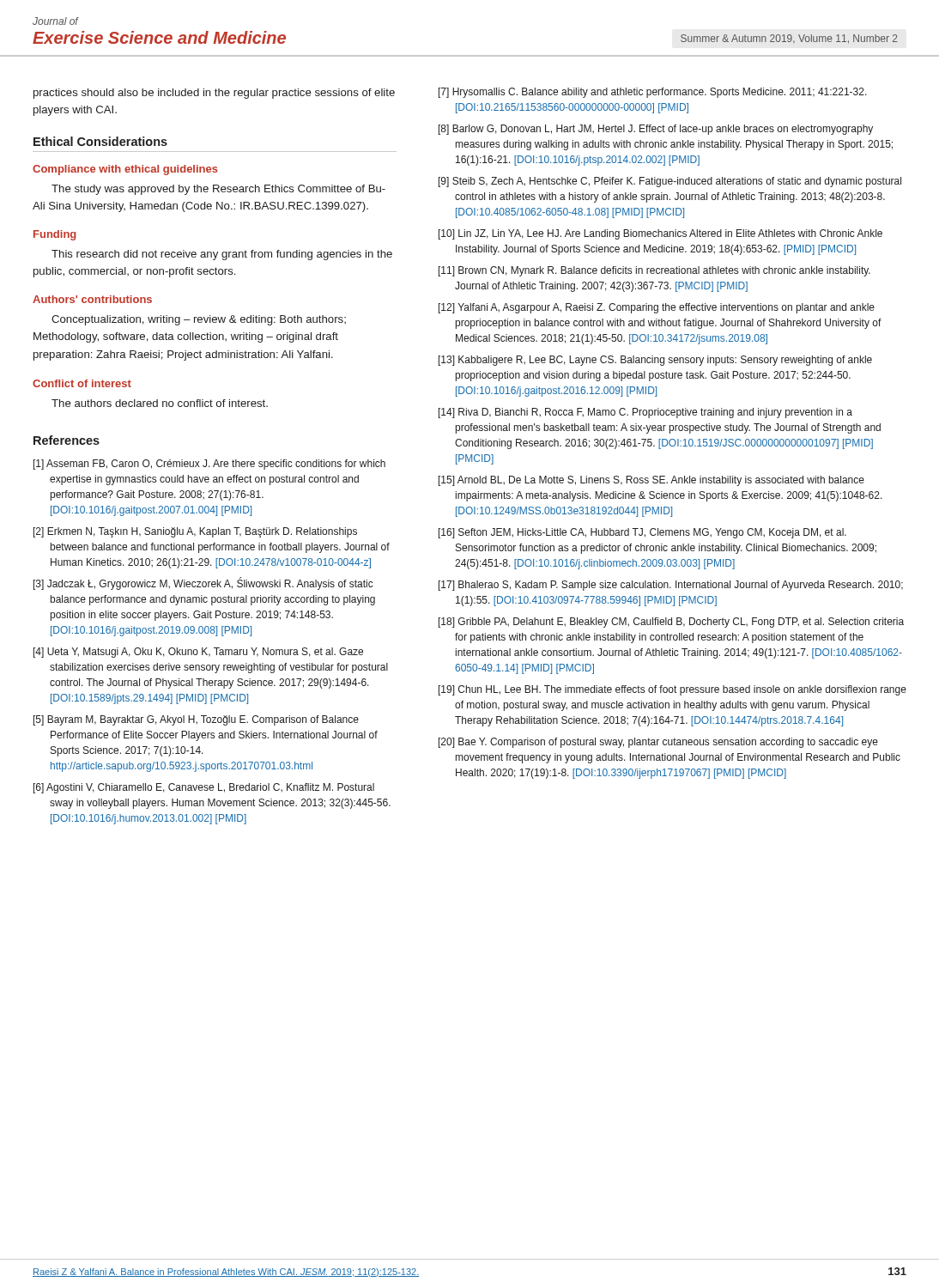Click on the block starting "[9] Steib S, Zech A, Hentschke C, Pfeifer"
939x1288 pixels.
coord(670,197)
